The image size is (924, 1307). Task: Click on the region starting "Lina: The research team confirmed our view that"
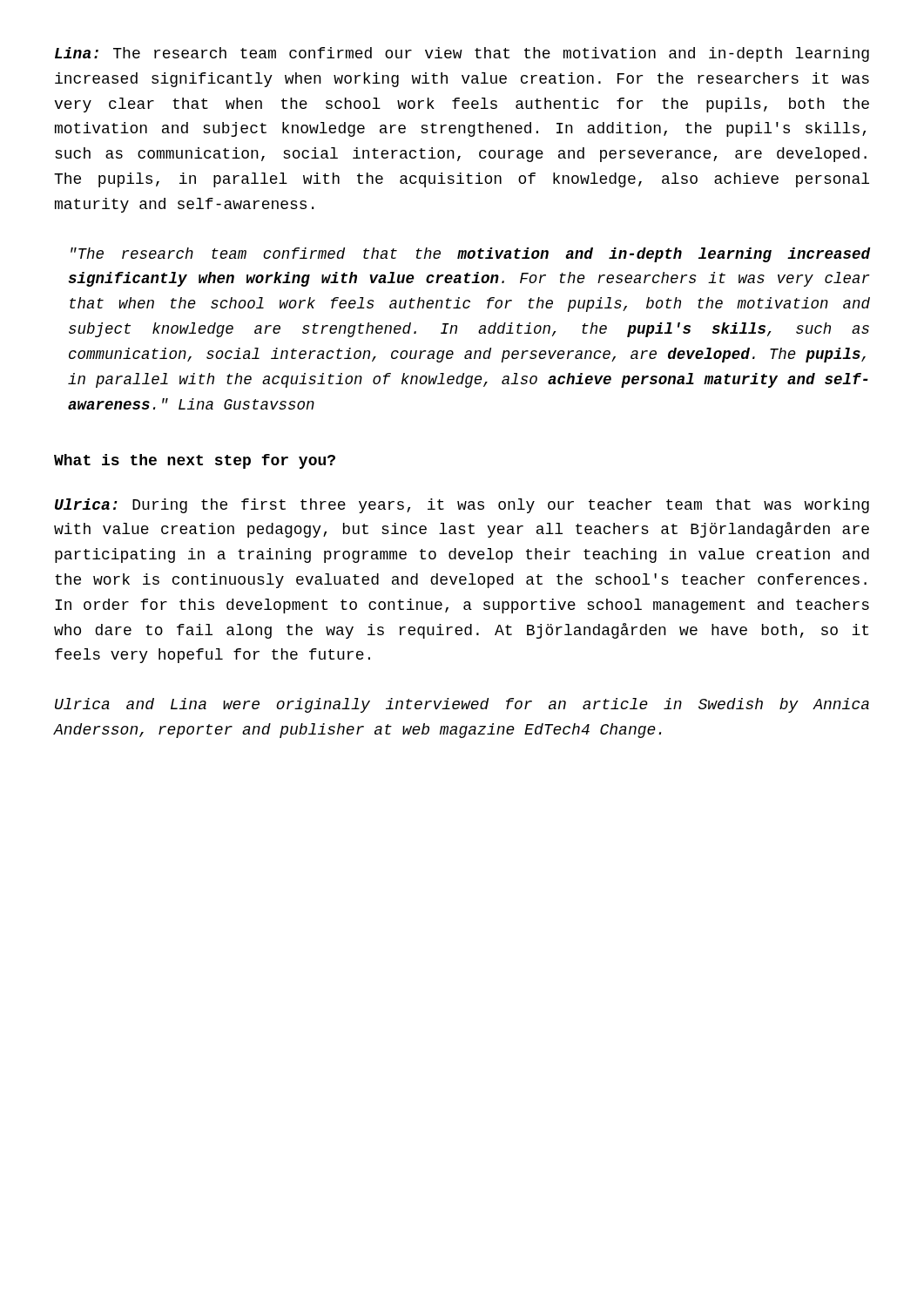pyautogui.click(x=462, y=129)
